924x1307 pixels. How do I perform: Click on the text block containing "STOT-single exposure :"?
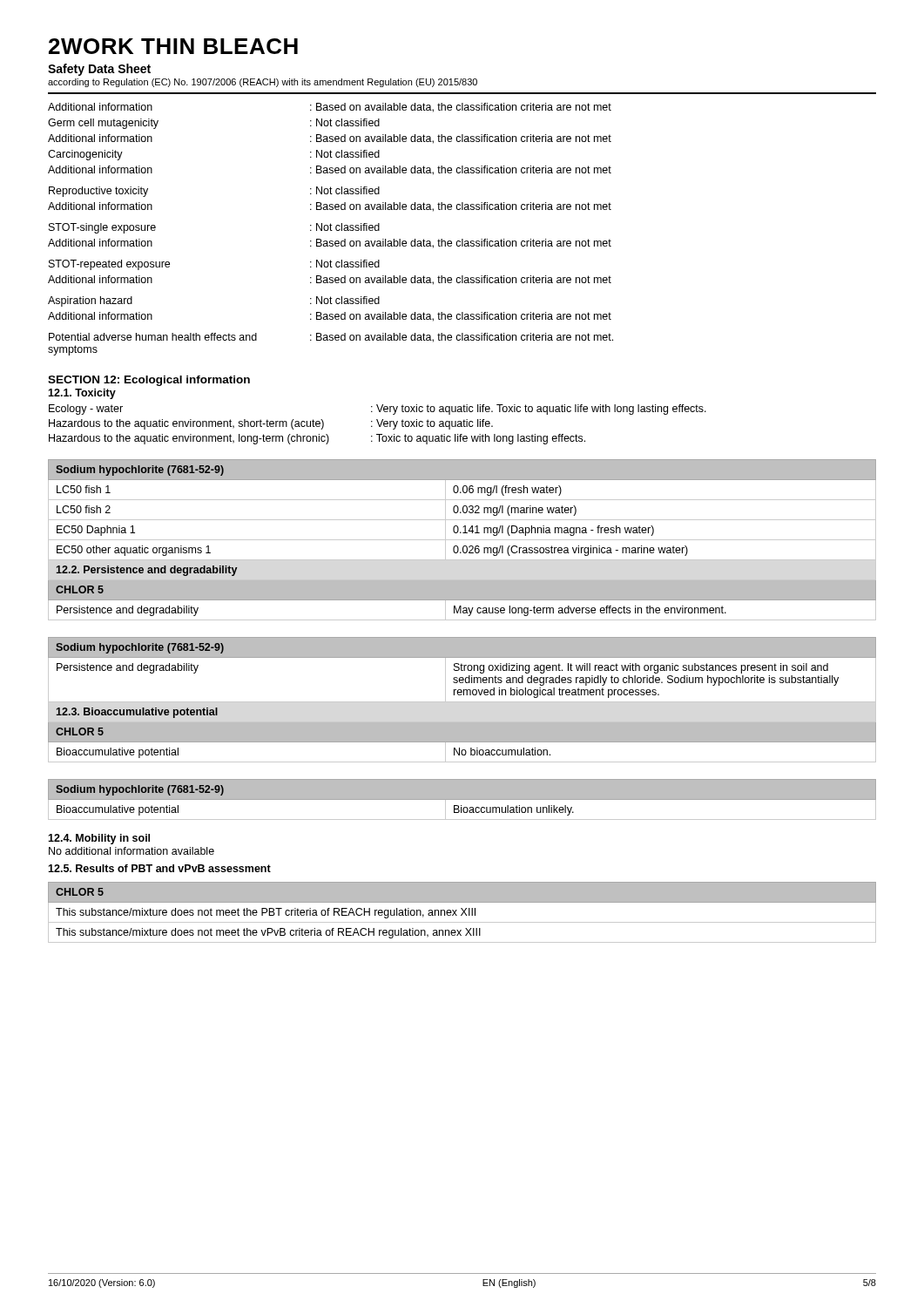[x=462, y=235]
